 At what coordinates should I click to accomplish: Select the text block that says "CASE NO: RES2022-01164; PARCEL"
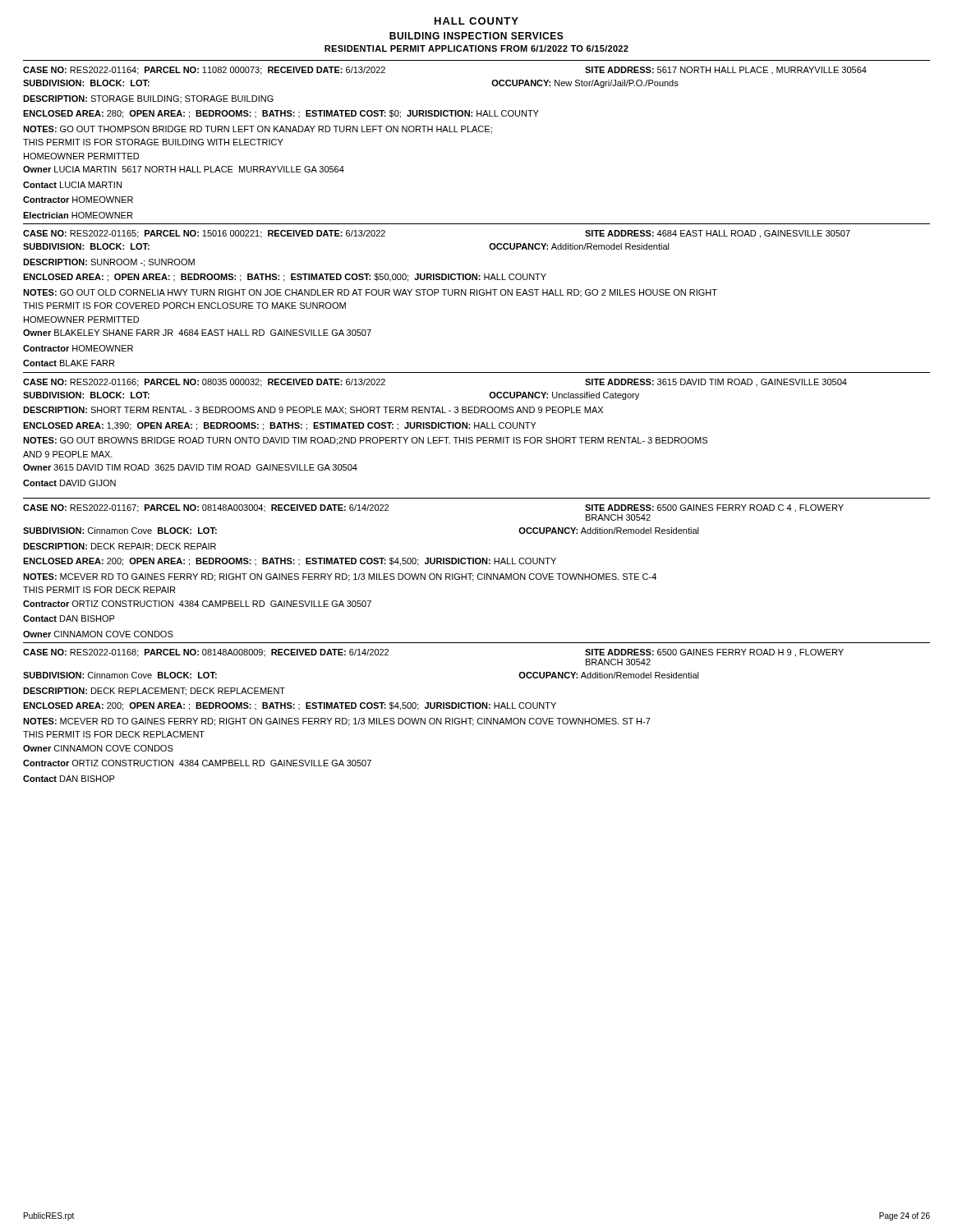(476, 143)
